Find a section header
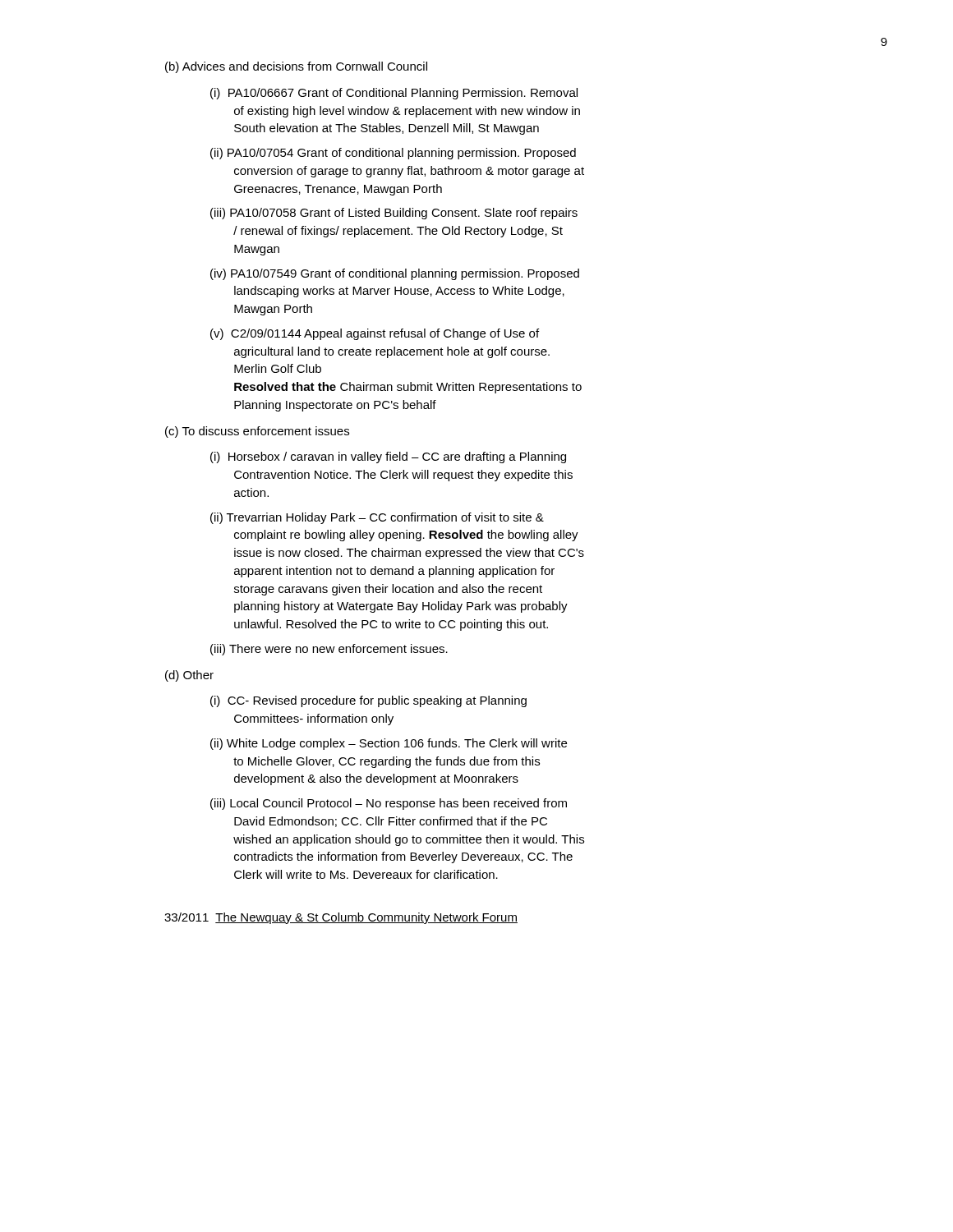 tap(341, 917)
